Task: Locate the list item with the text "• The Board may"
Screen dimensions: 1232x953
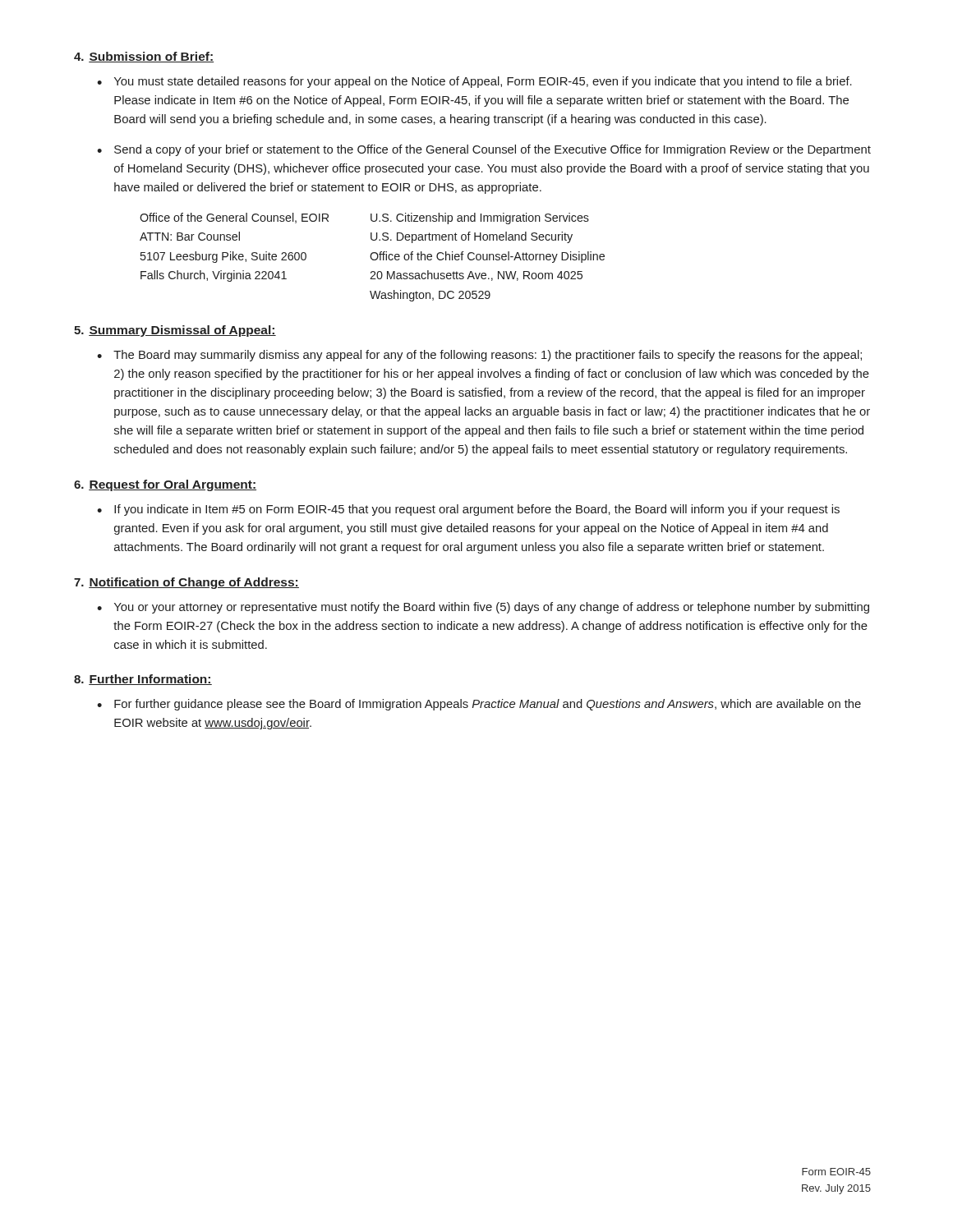Action: tap(484, 403)
